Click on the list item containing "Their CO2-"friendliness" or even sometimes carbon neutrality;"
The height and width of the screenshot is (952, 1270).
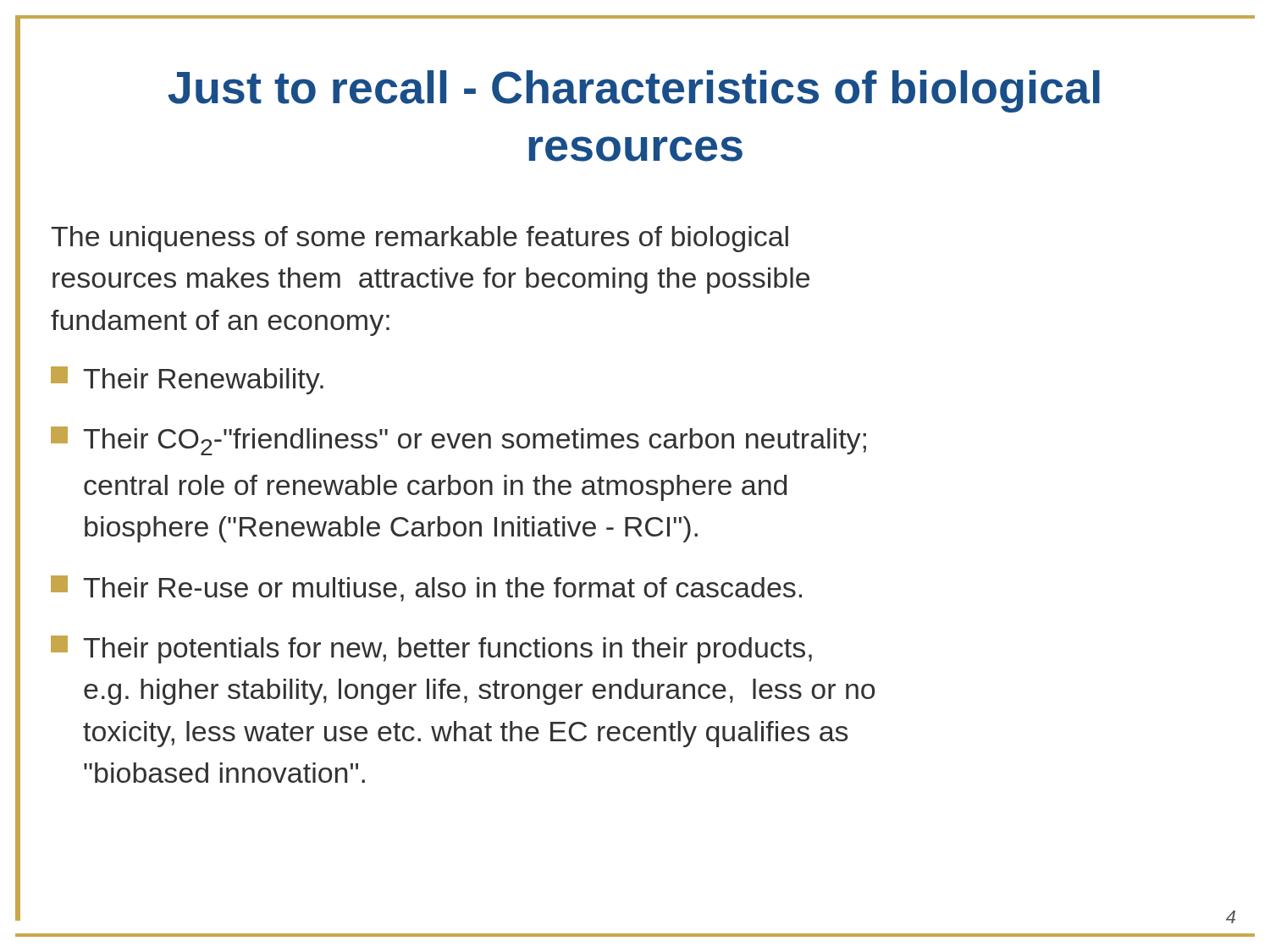click(639, 483)
